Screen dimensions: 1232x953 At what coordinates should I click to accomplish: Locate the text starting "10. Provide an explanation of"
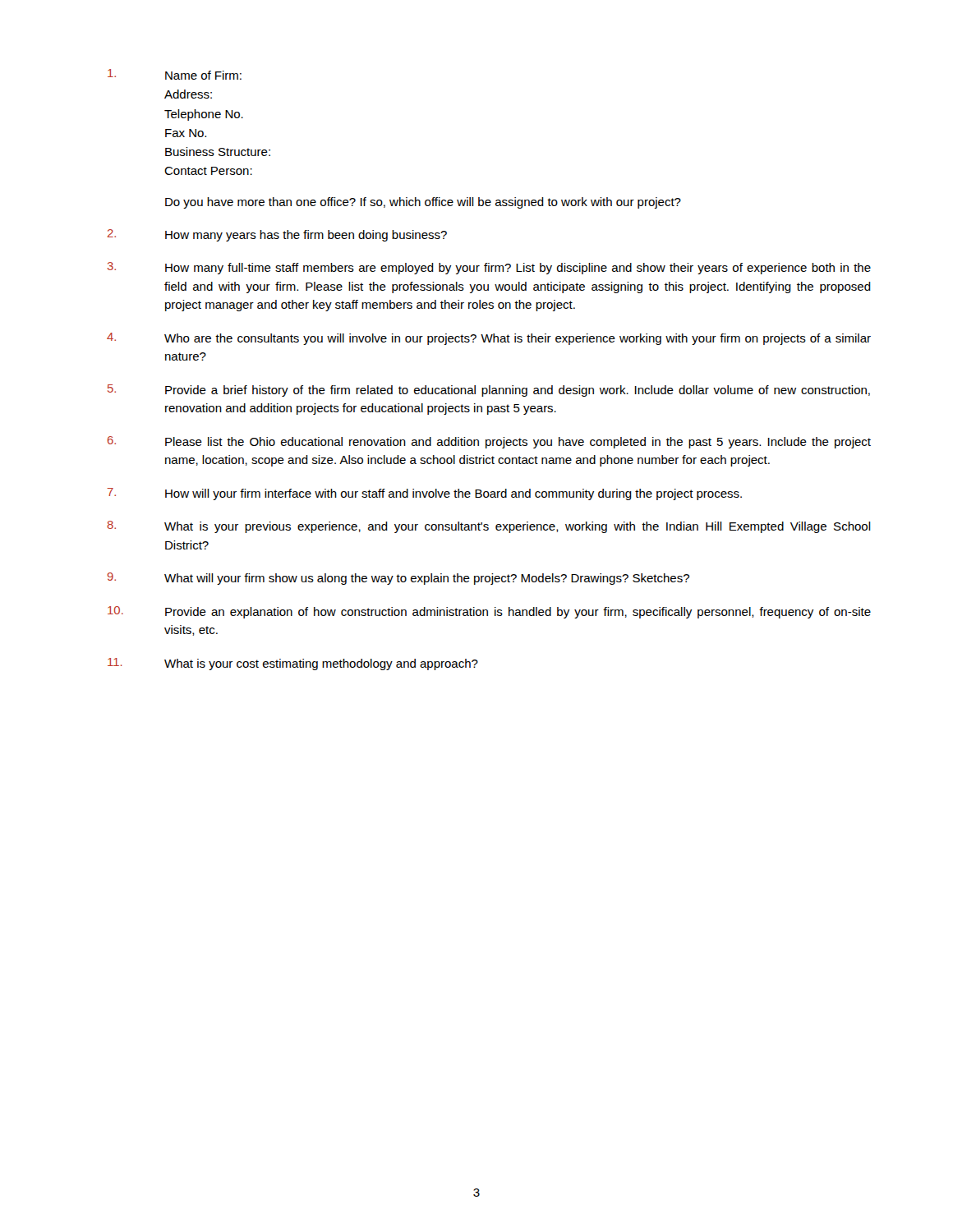point(489,621)
